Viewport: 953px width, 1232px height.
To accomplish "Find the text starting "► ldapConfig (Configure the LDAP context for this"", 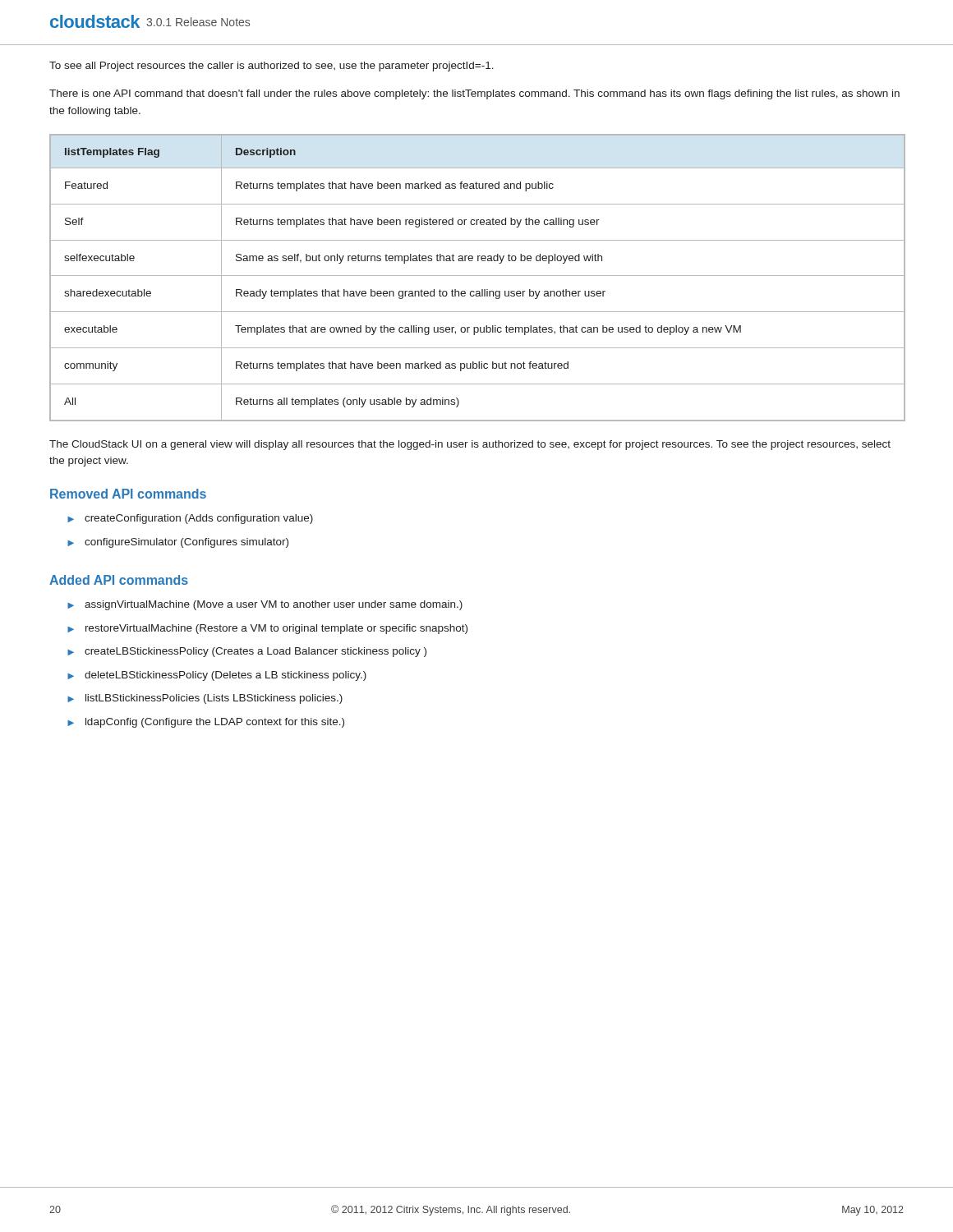I will [205, 722].
